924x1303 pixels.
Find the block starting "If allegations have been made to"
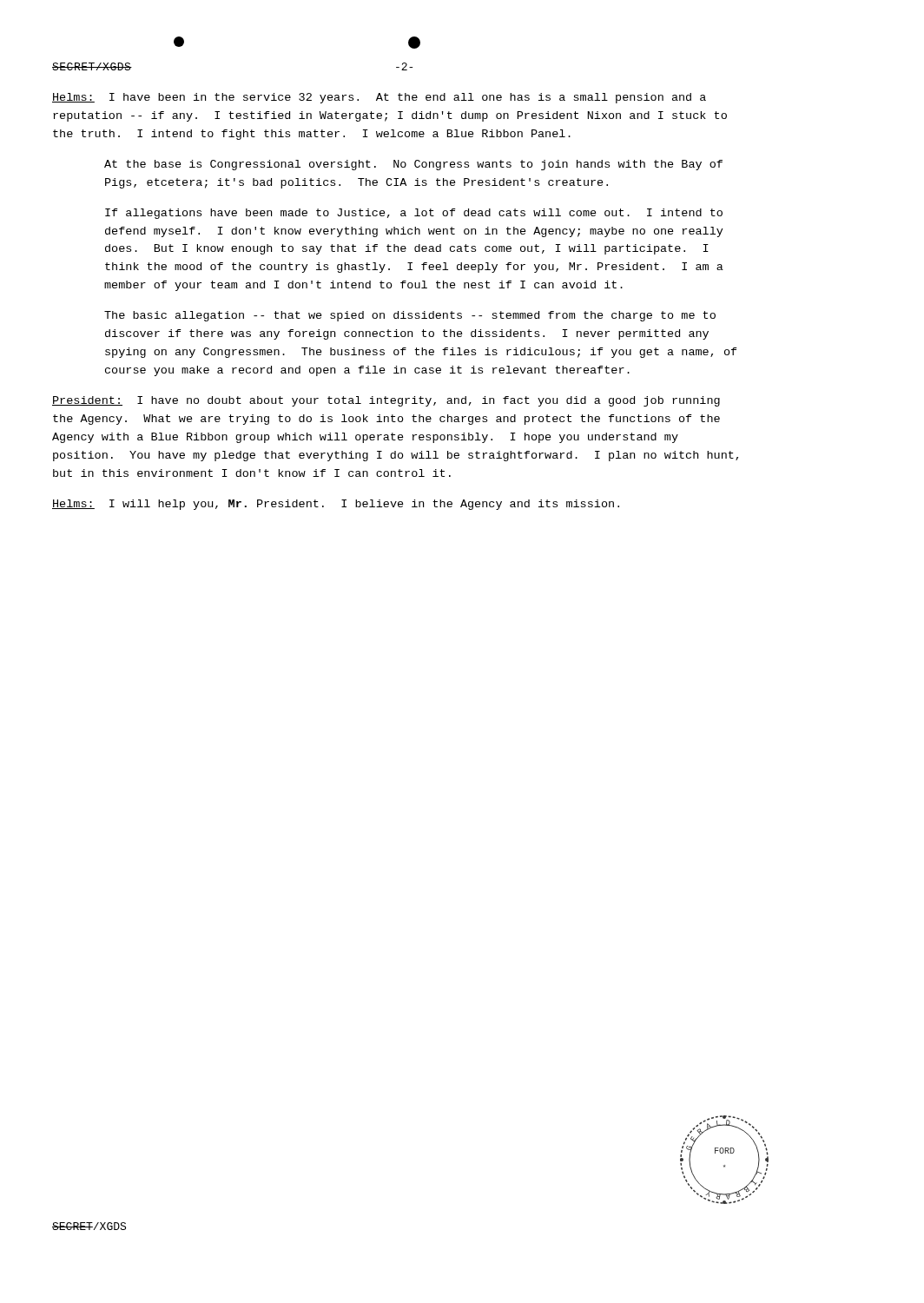(414, 249)
